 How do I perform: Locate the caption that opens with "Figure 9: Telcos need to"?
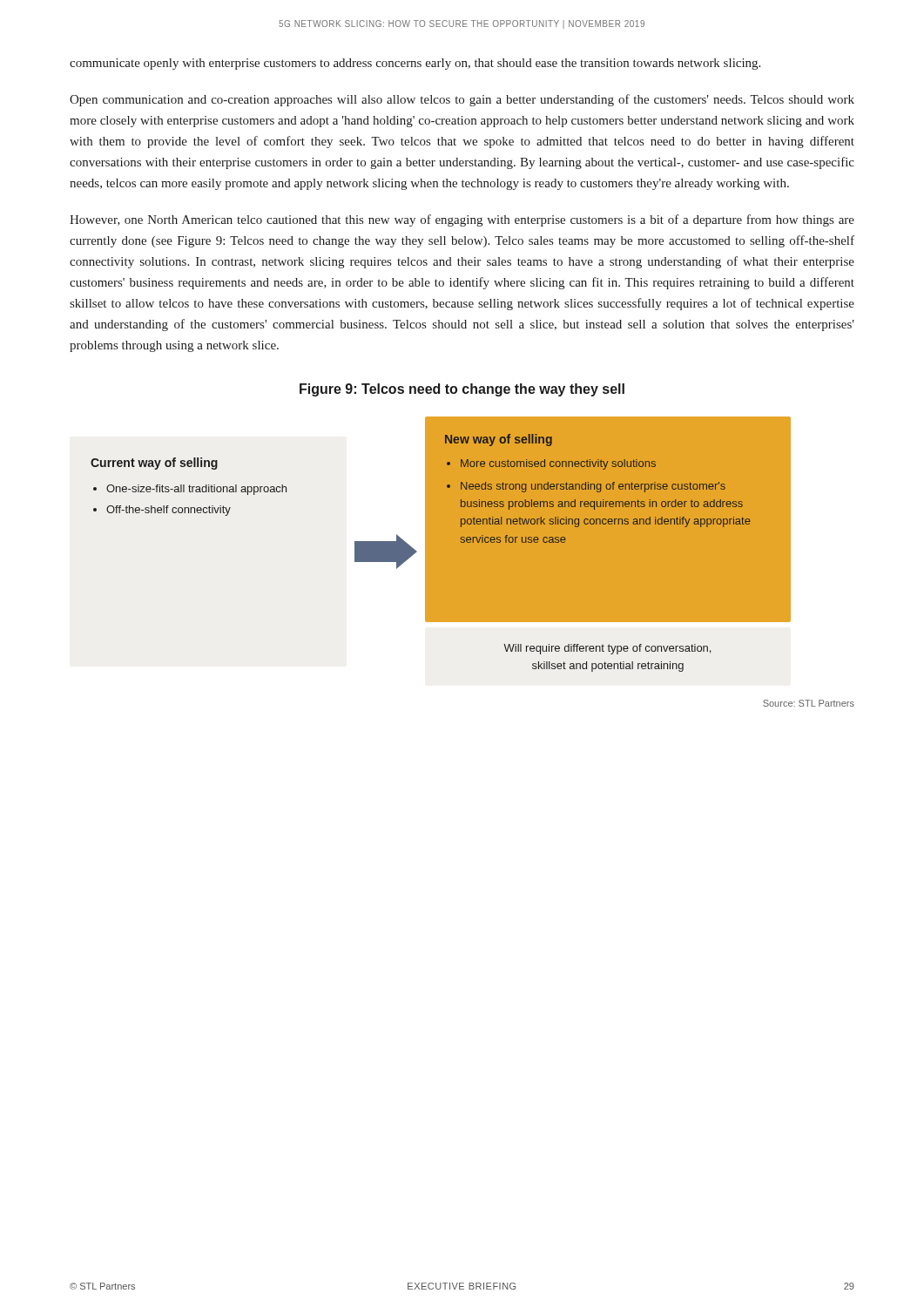tap(462, 389)
